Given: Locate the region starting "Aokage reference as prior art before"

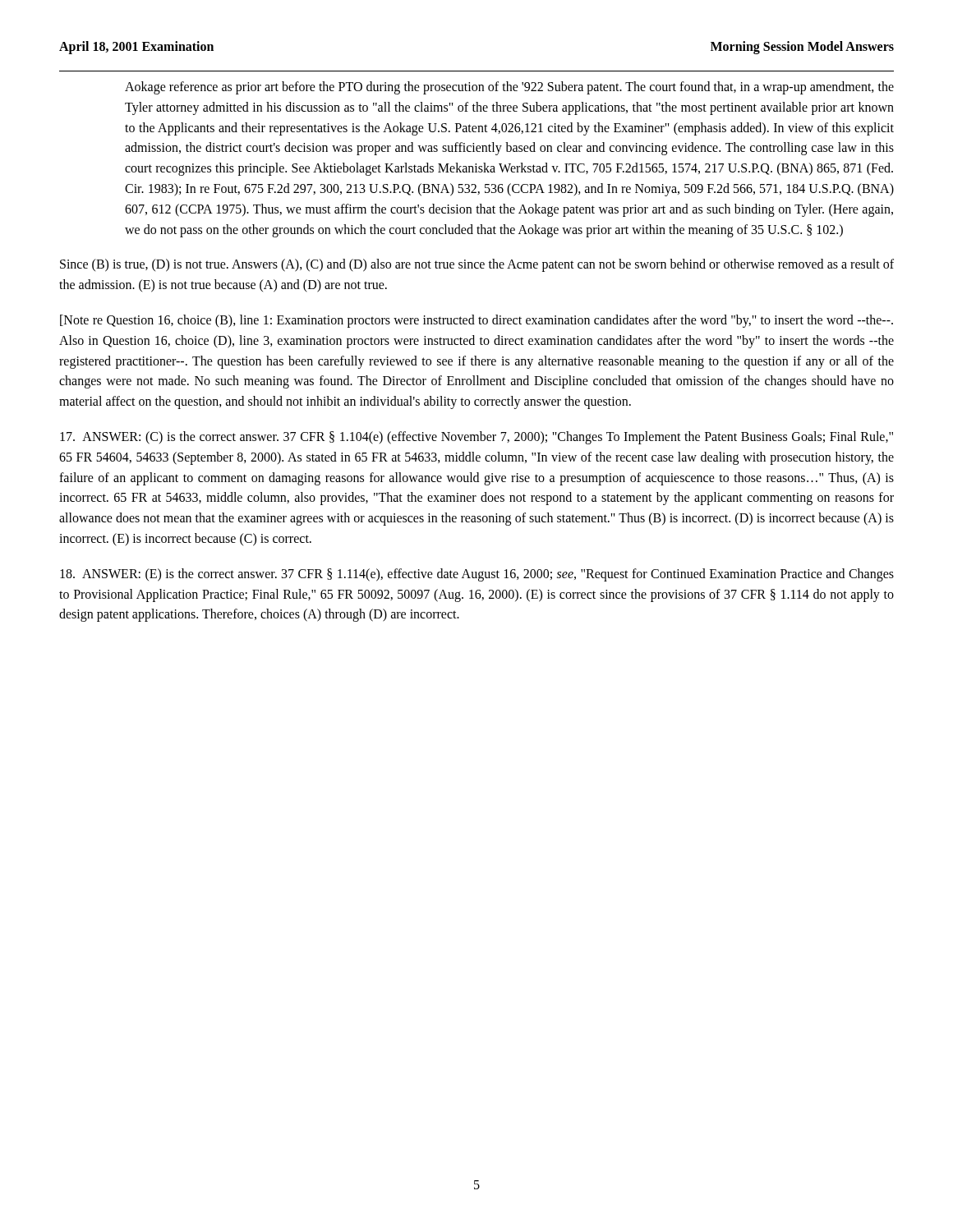Looking at the screenshot, I should click(x=509, y=158).
